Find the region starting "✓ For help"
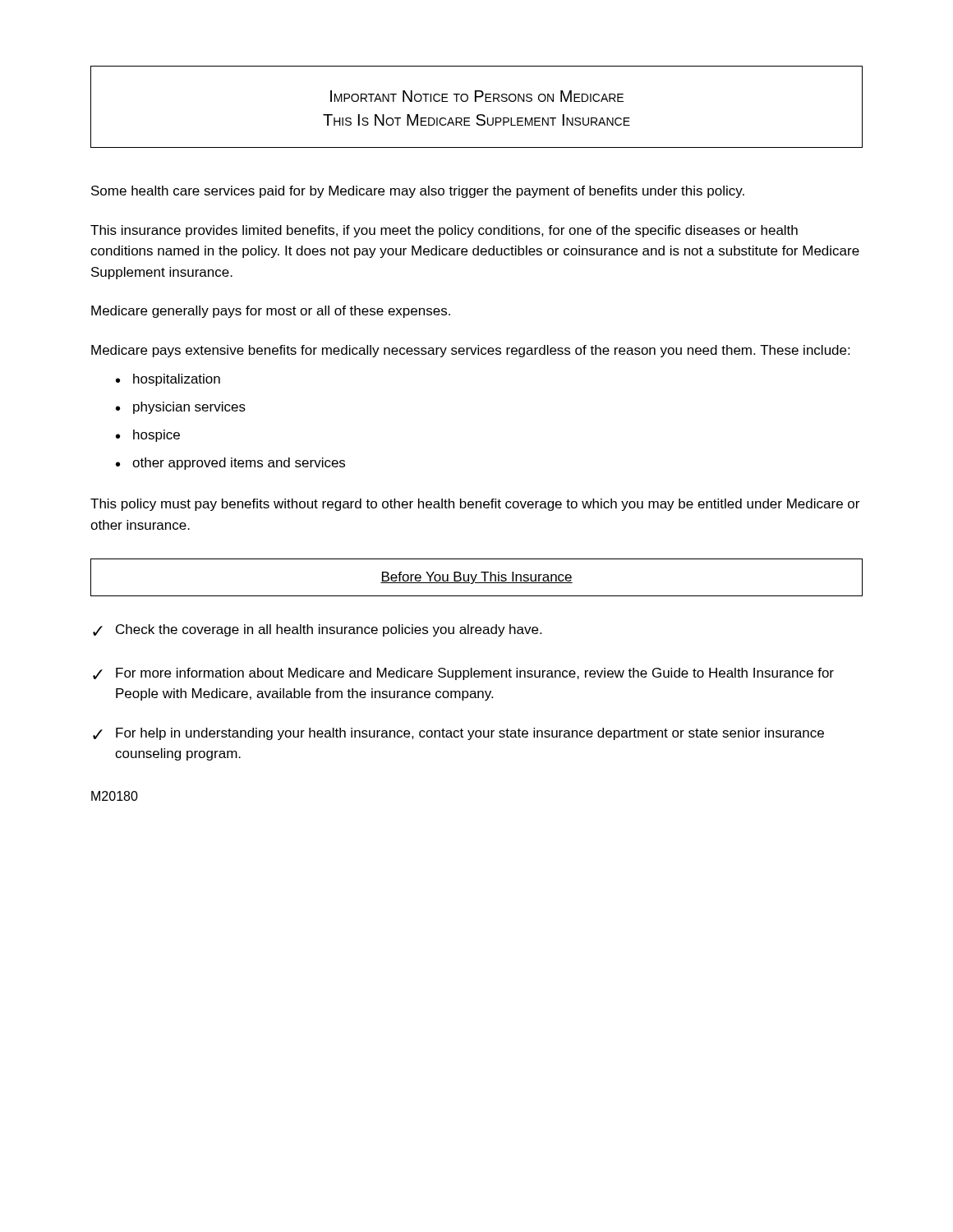This screenshot has height=1232, width=953. point(476,744)
